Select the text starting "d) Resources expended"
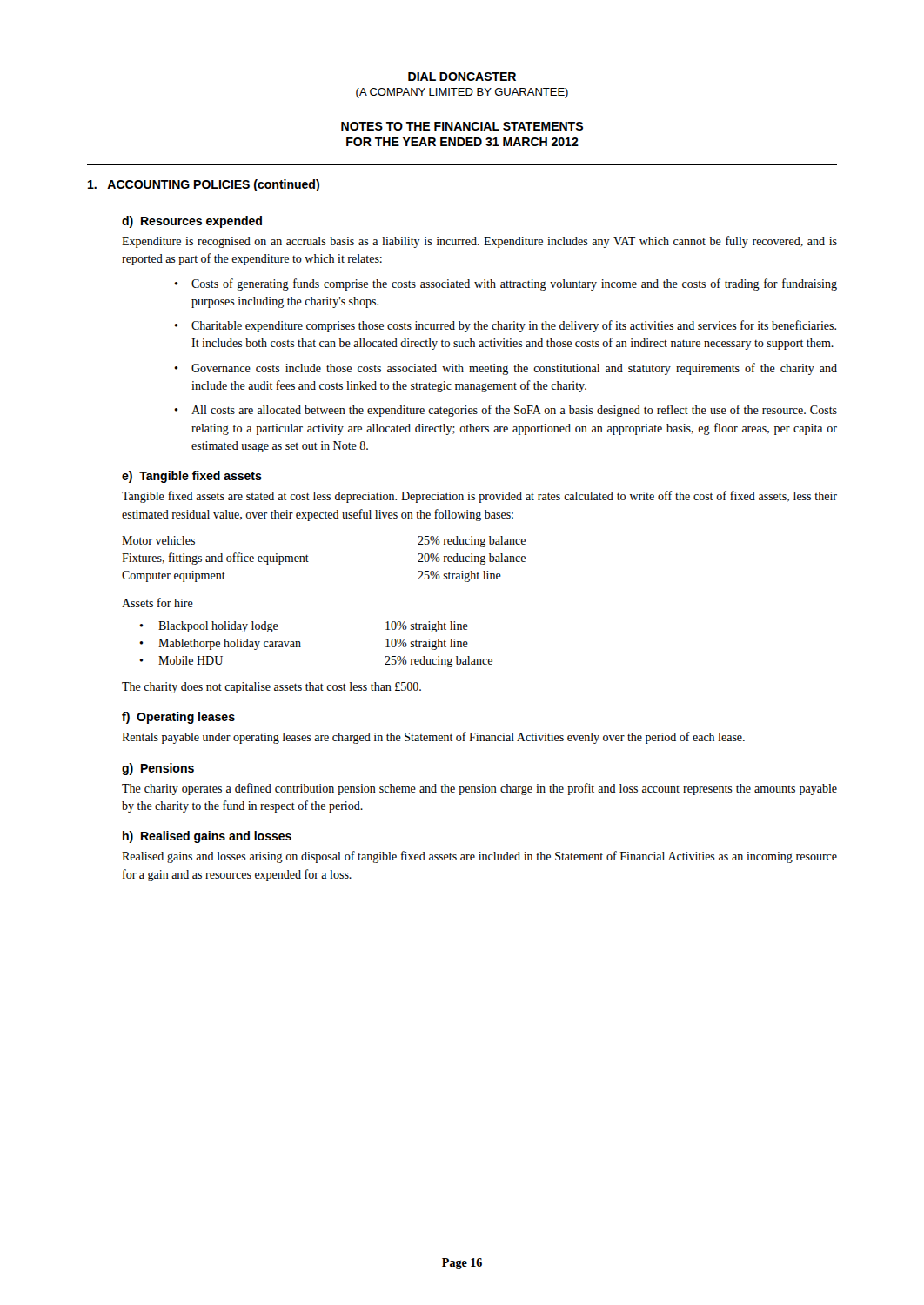Image resolution: width=924 pixels, height=1305 pixels. click(192, 221)
